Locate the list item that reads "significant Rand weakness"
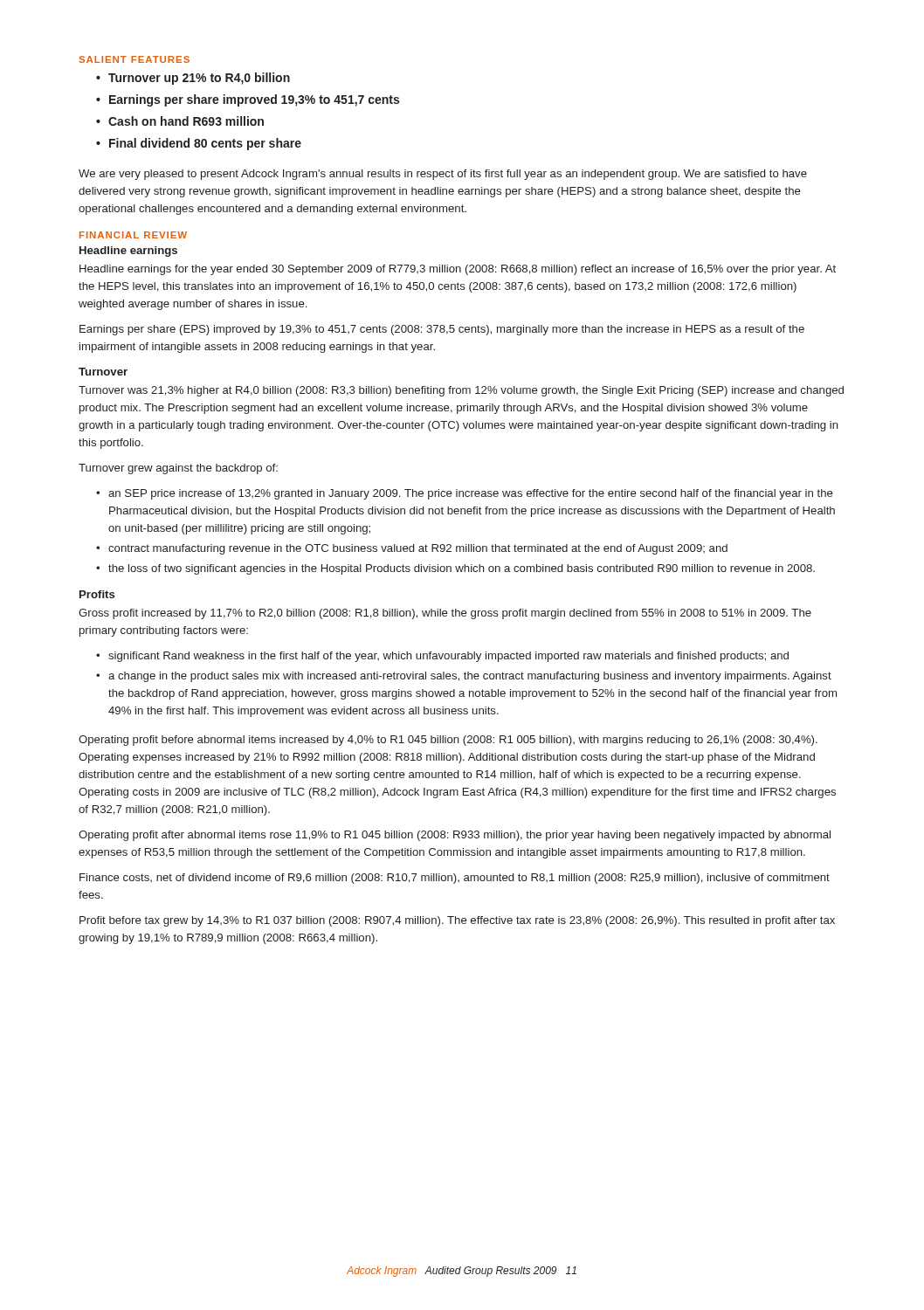 point(471,656)
